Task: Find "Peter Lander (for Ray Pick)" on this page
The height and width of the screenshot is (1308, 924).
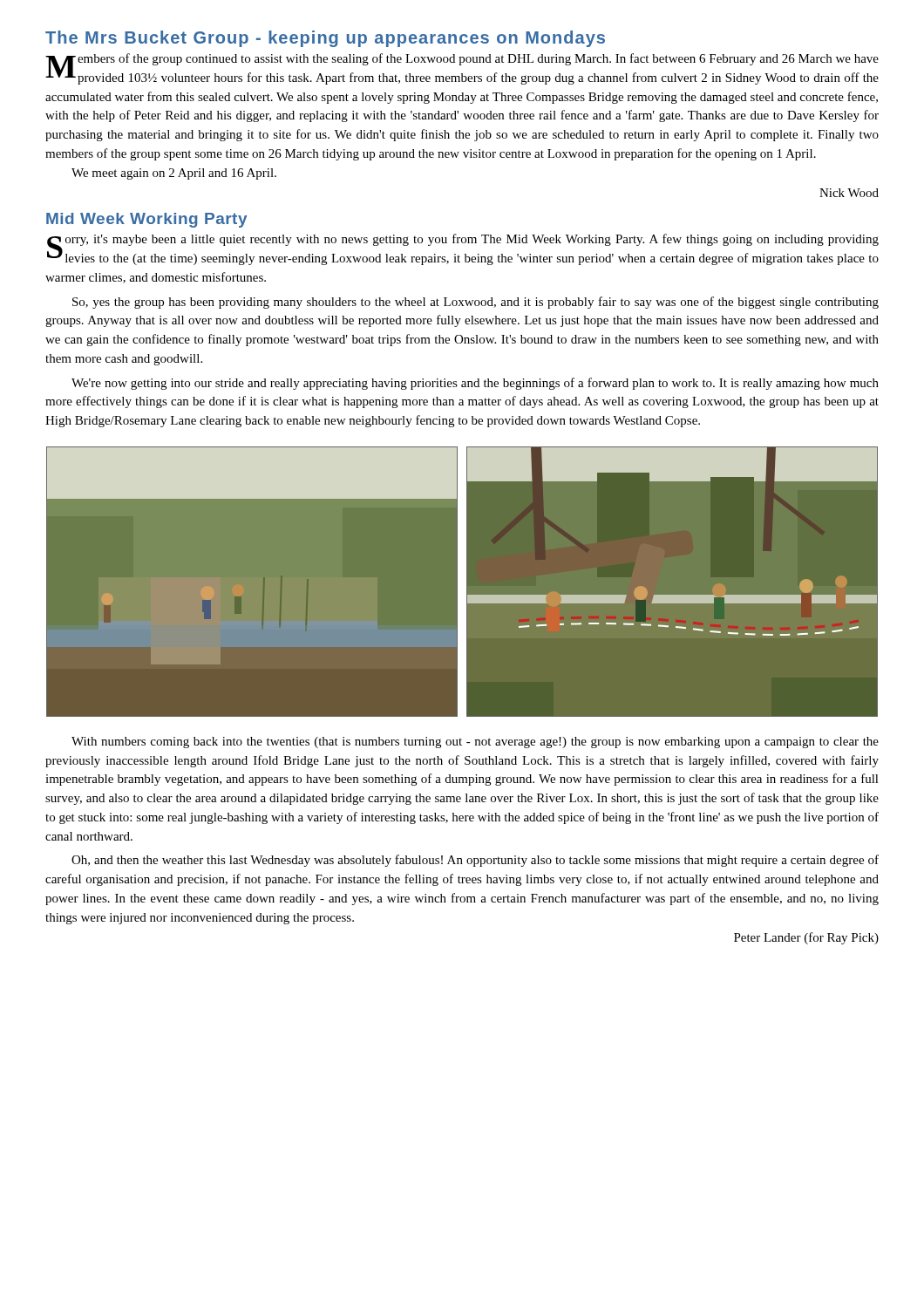Action: (806, 938)
